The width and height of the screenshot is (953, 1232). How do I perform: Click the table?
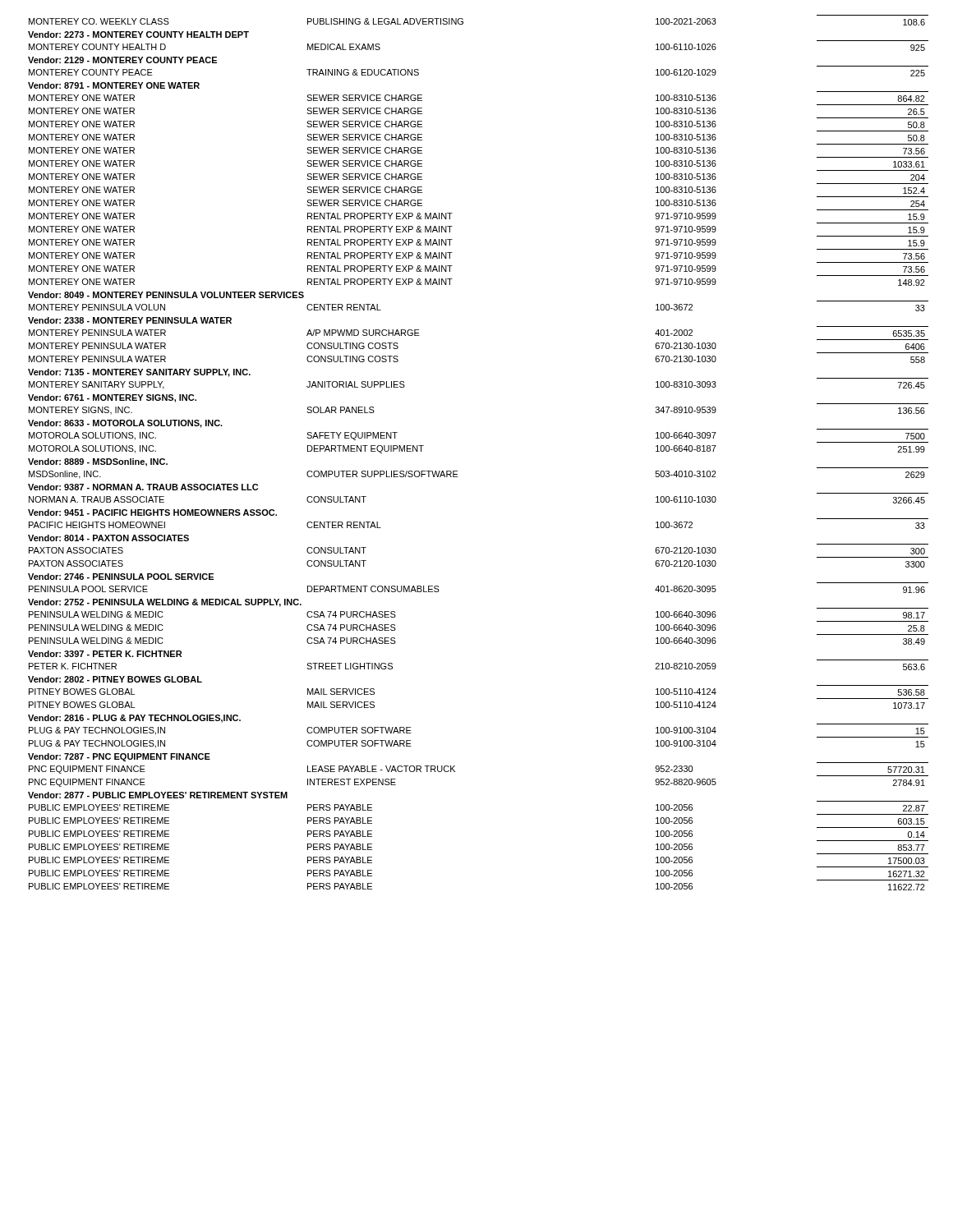pos(476,454)
